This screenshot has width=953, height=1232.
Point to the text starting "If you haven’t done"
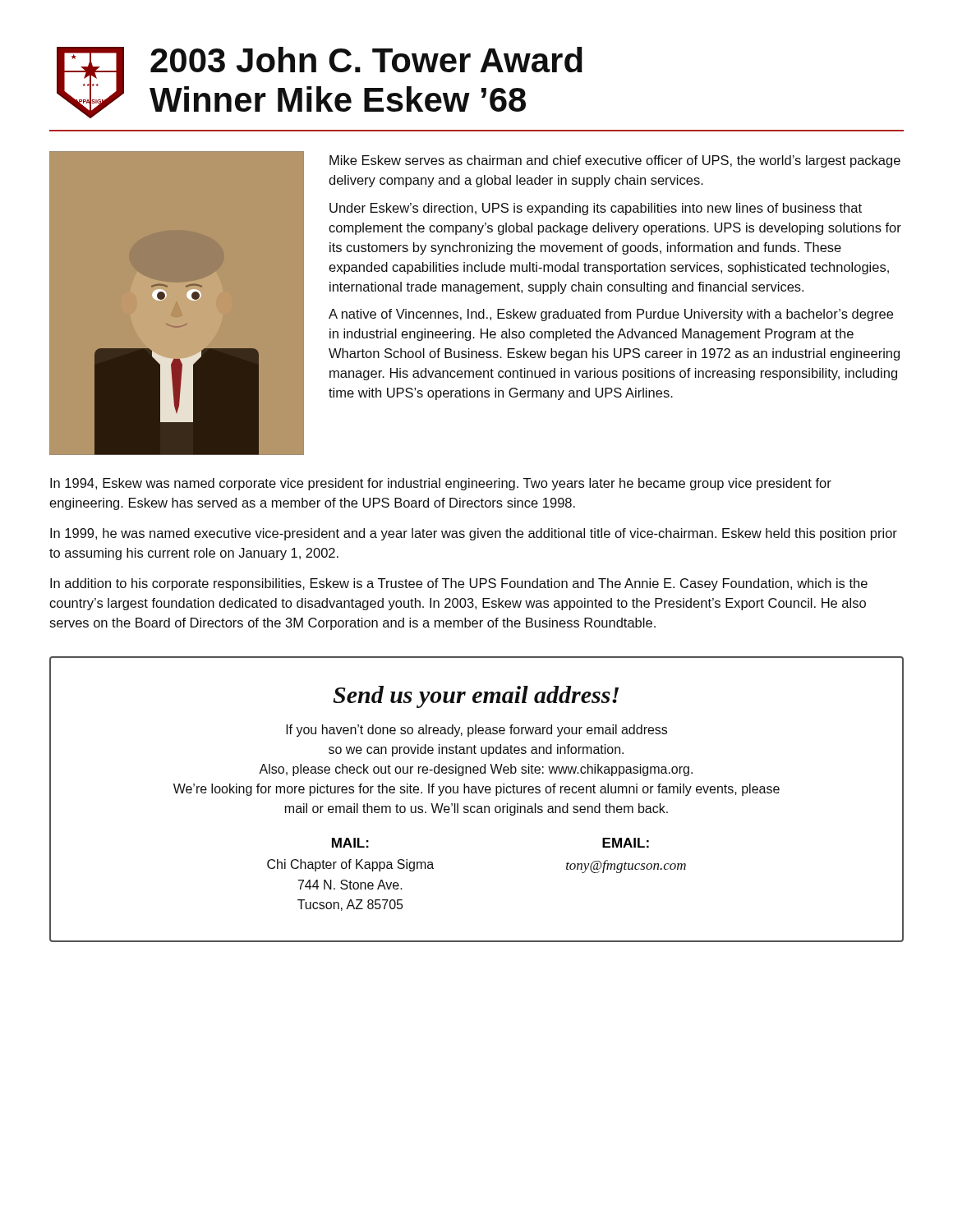point(476,769)
